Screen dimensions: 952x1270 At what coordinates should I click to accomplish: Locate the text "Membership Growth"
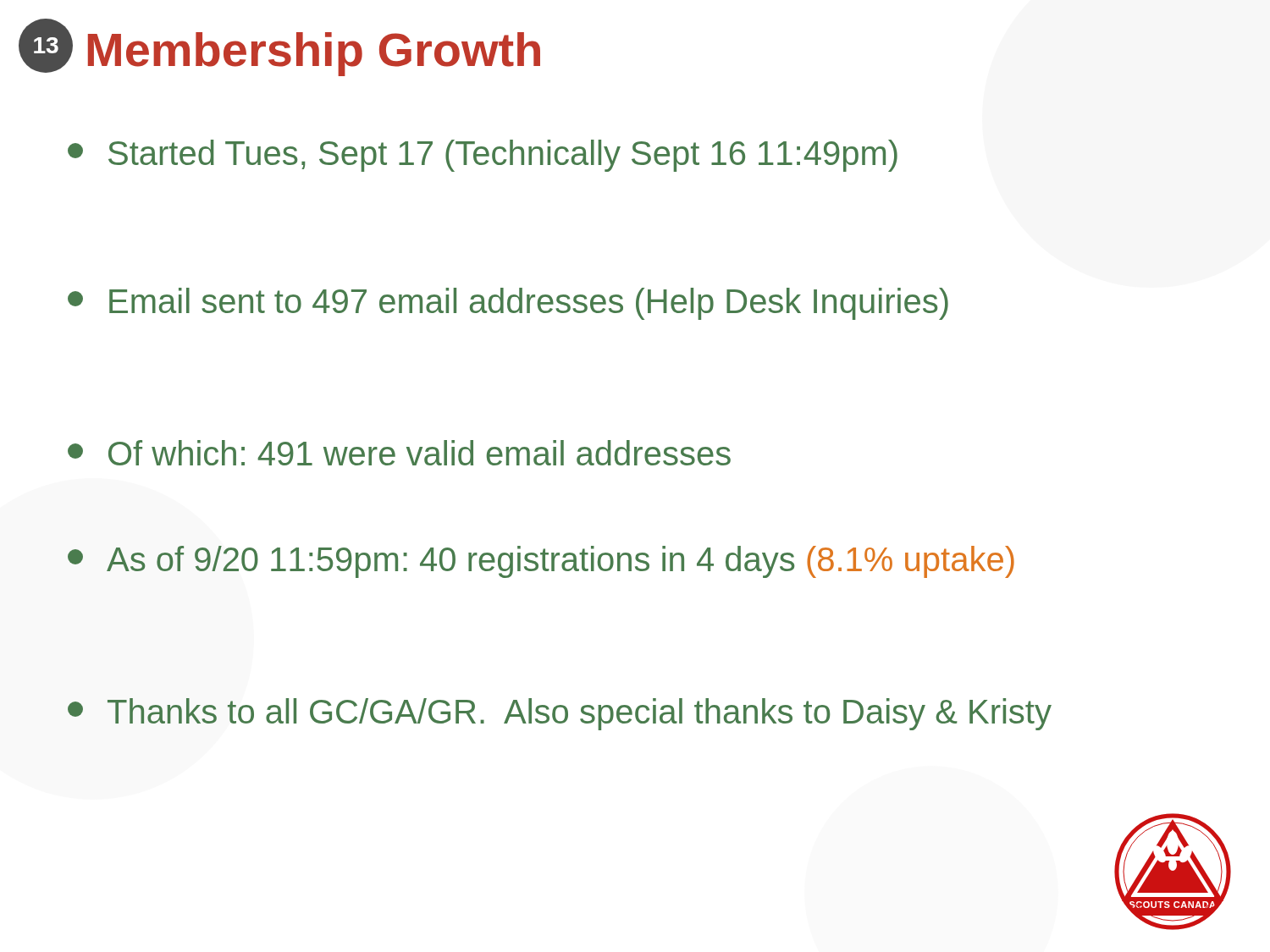coord(314,54)
